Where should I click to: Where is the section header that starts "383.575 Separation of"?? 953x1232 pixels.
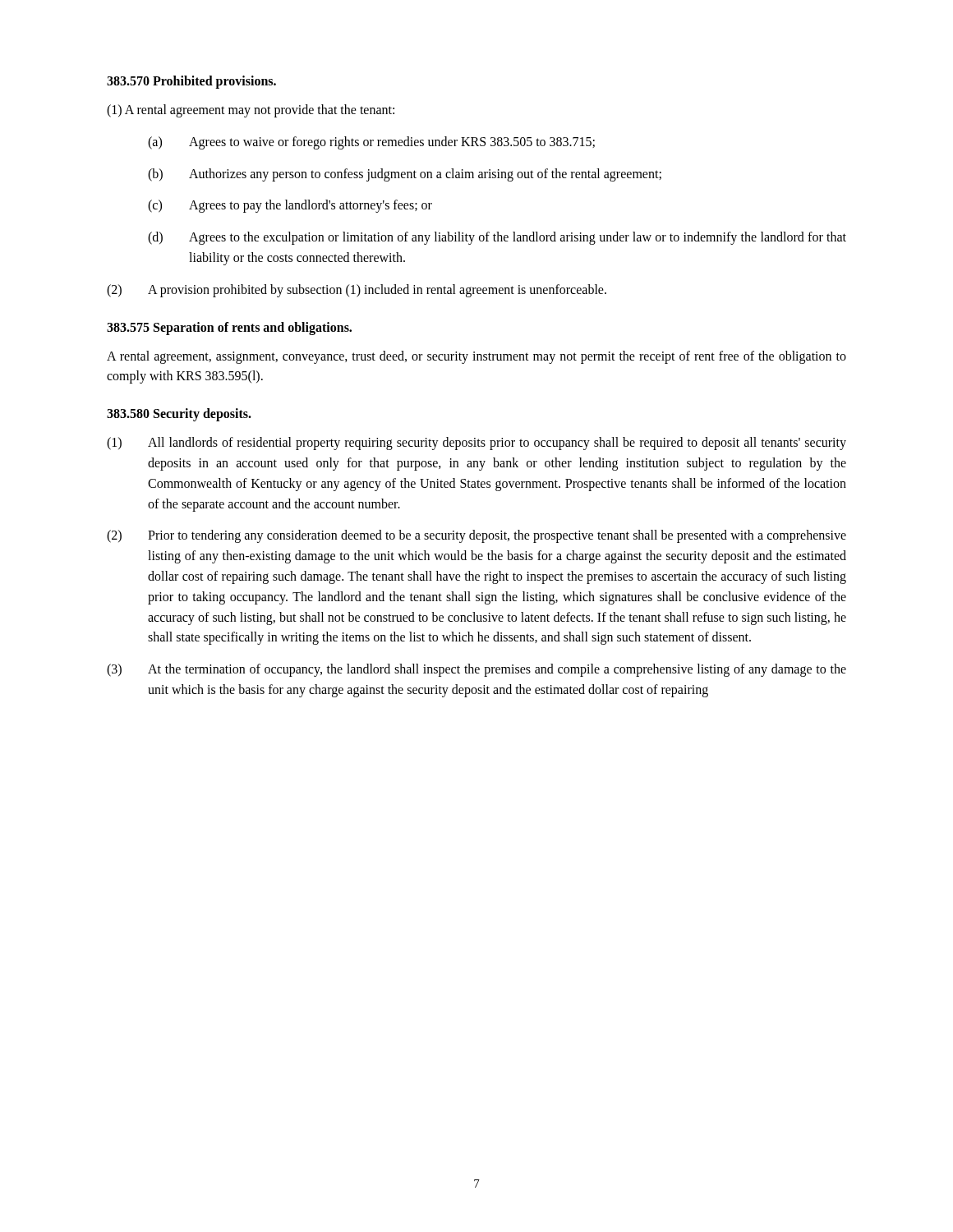coord(230,327)
